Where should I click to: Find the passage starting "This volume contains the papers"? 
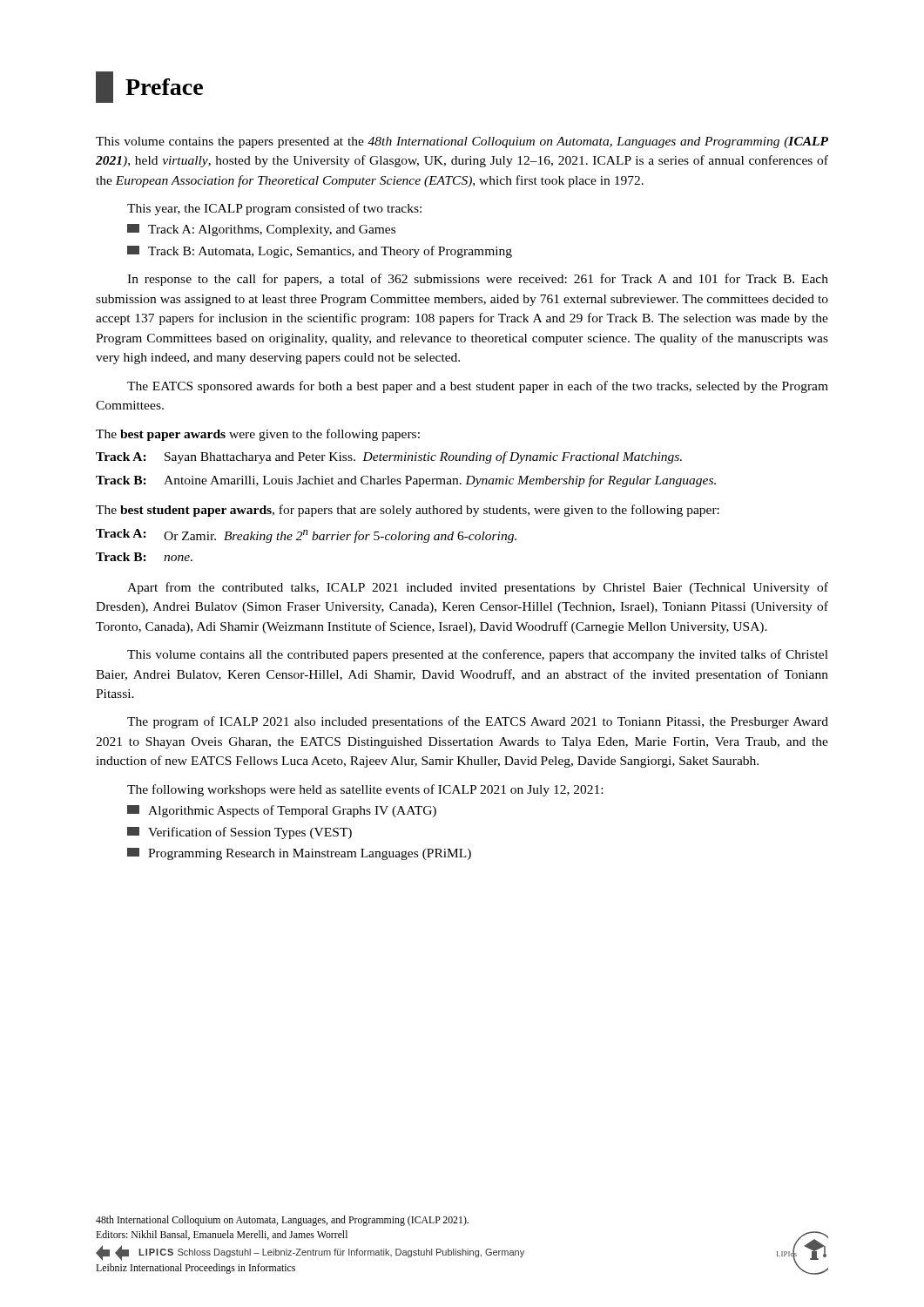[462, 160]
